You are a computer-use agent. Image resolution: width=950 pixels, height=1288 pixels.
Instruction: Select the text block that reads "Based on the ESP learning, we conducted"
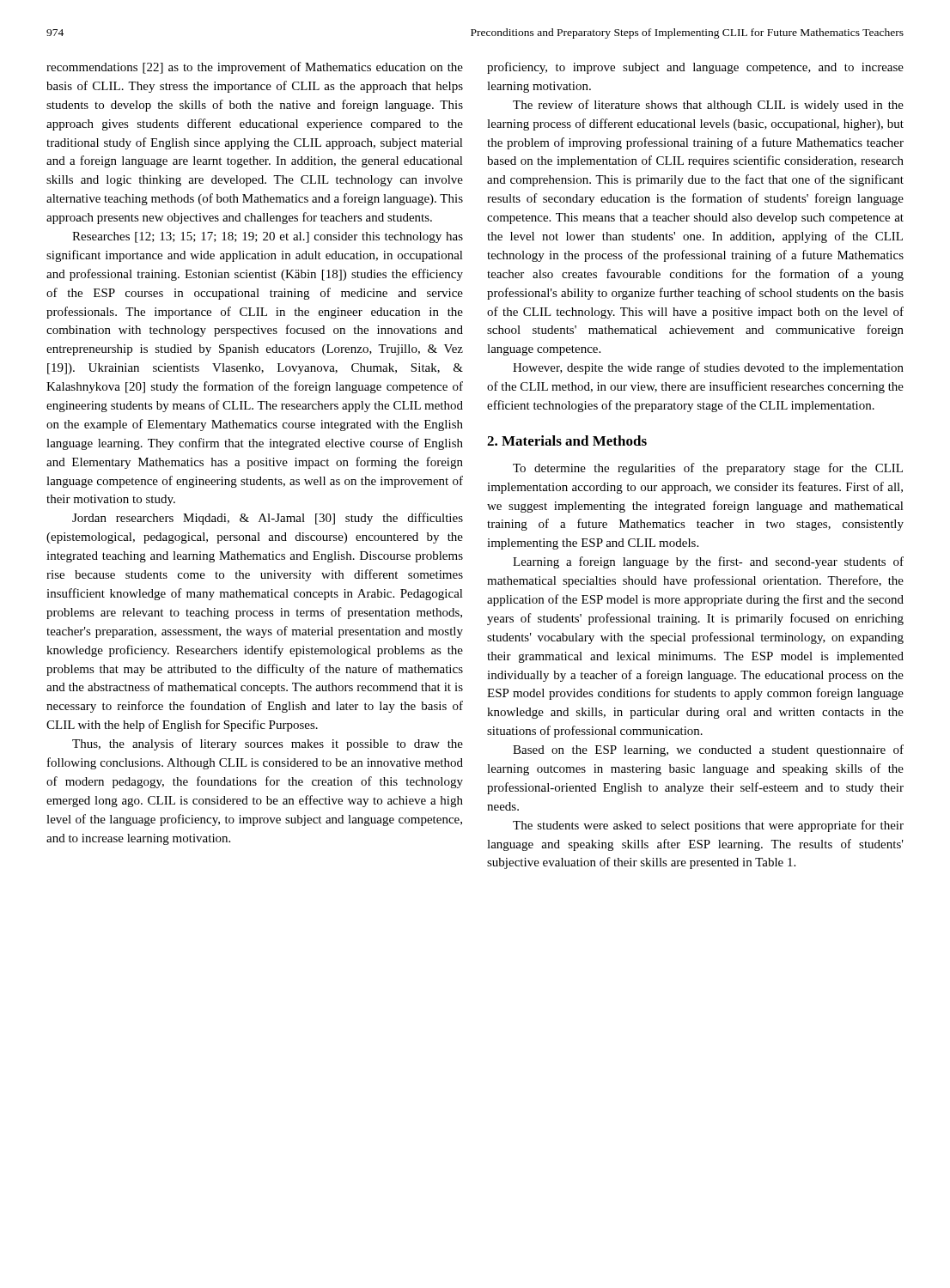click(695, 778)
